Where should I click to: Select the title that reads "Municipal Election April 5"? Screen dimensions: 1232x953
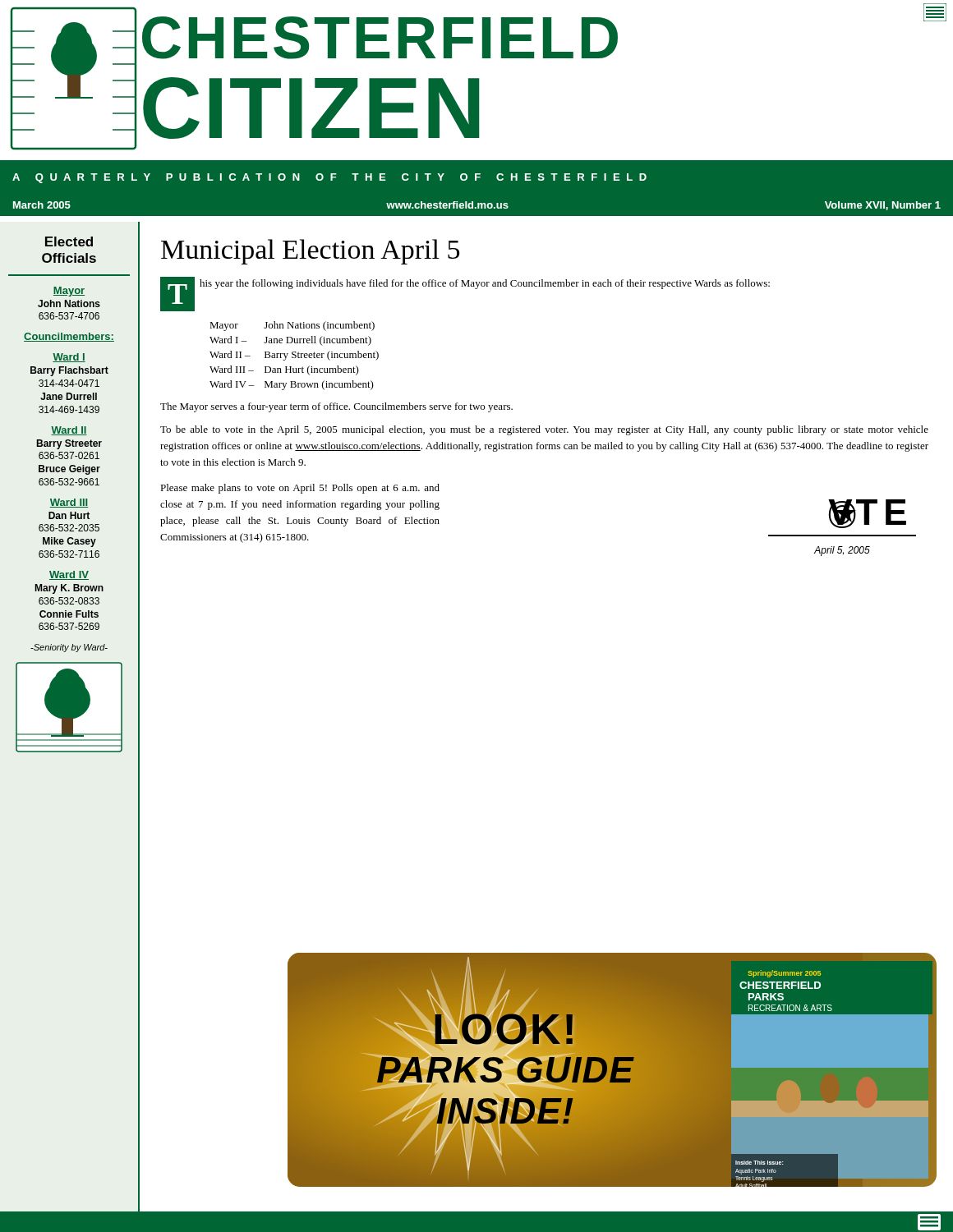click(310, 249)
